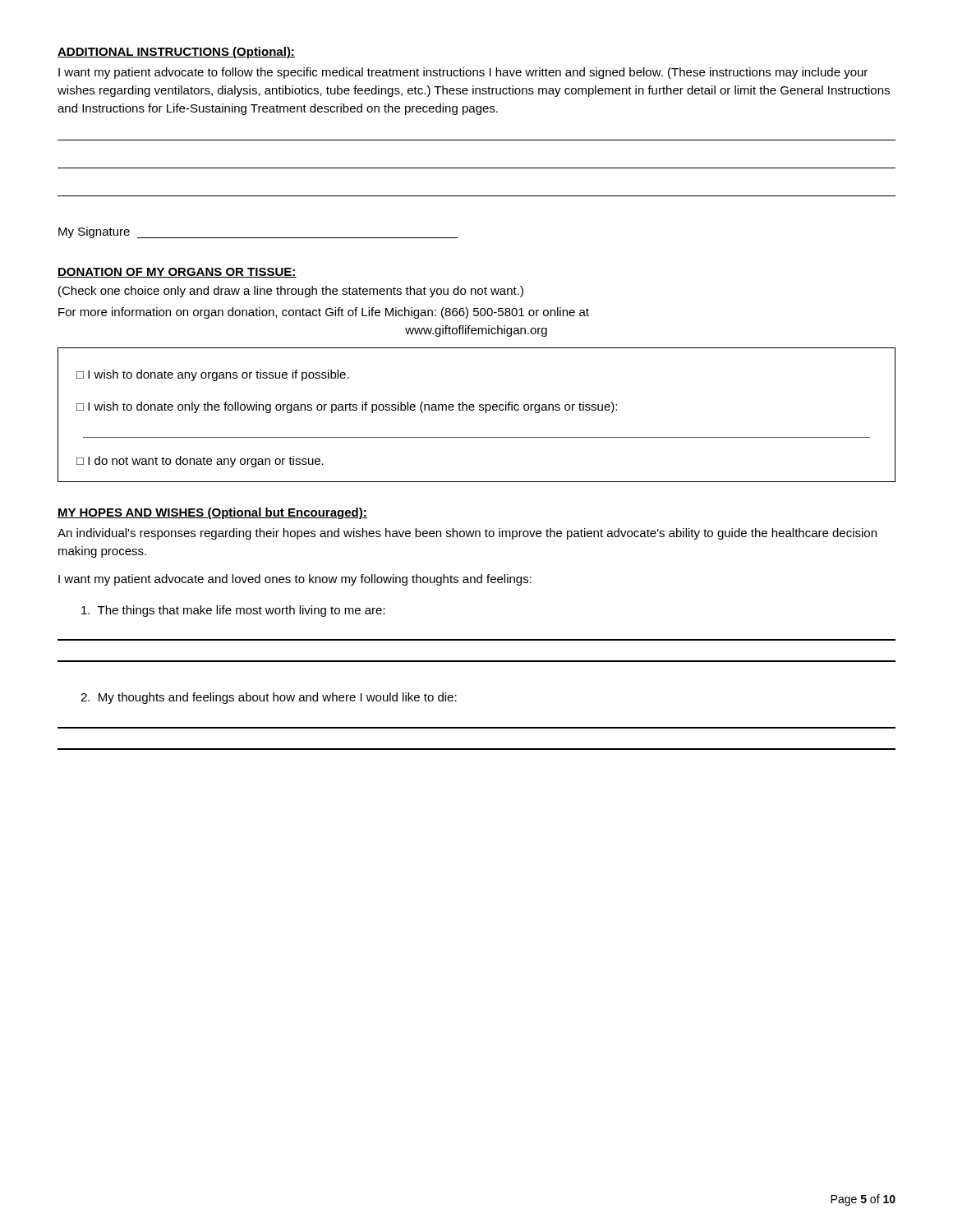Click on the list item containing "2. My thoughts and feelings about how and"
Image resolution: width=953 pixels, height=1232 pixels.
click(269, 697)
